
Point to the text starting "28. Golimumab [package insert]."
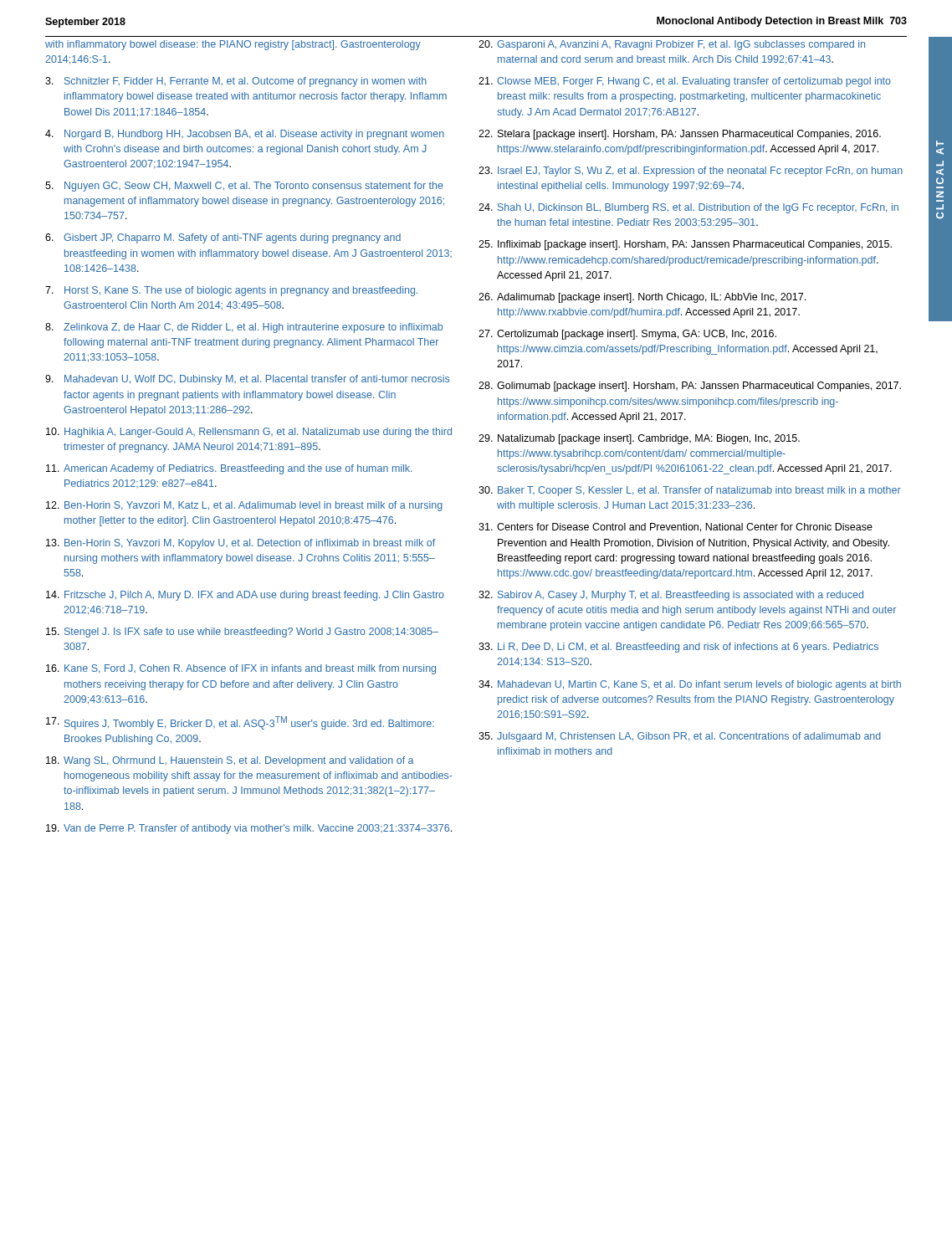692,401
